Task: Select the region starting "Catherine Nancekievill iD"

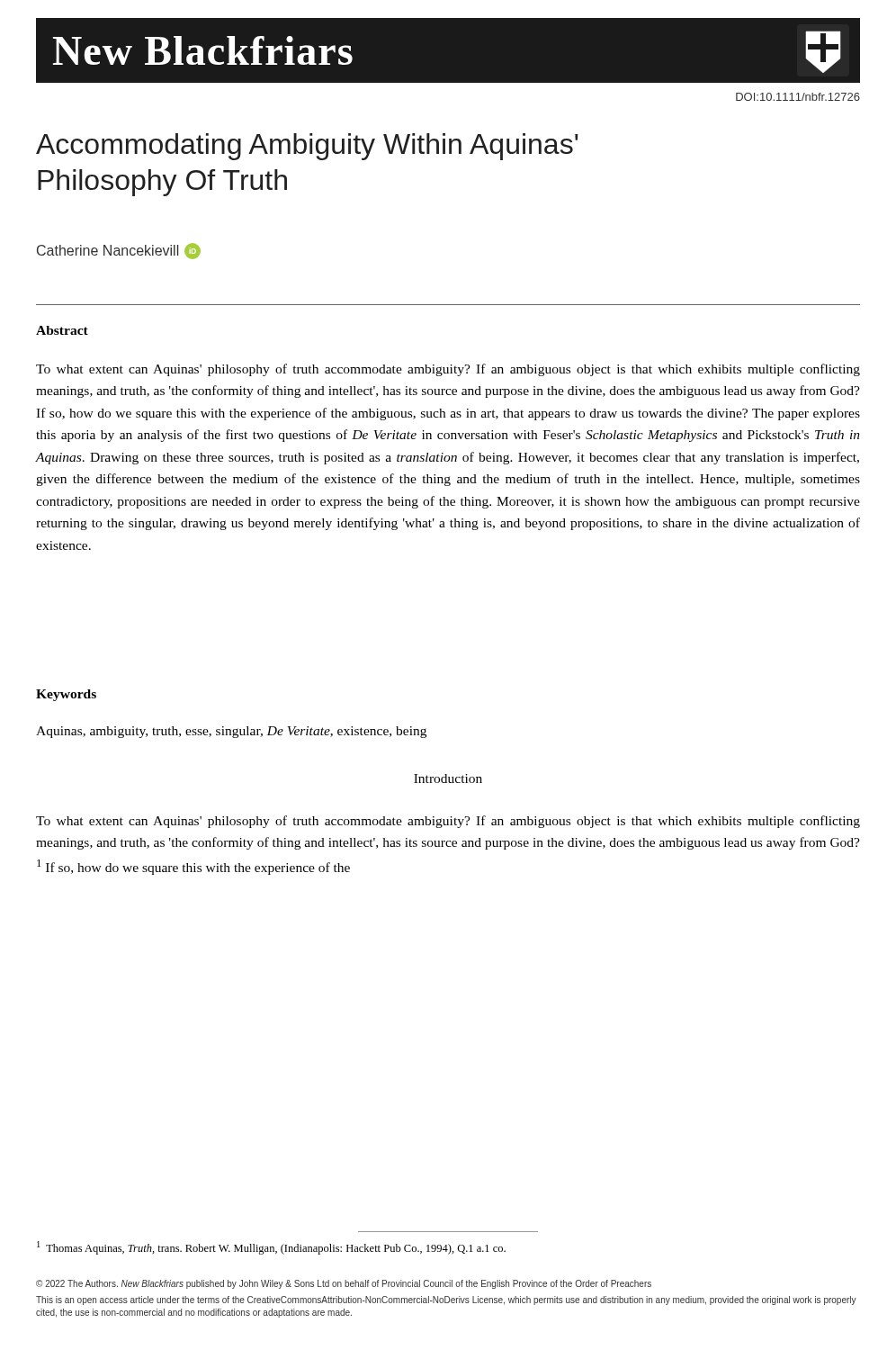Action: point(118,251)
